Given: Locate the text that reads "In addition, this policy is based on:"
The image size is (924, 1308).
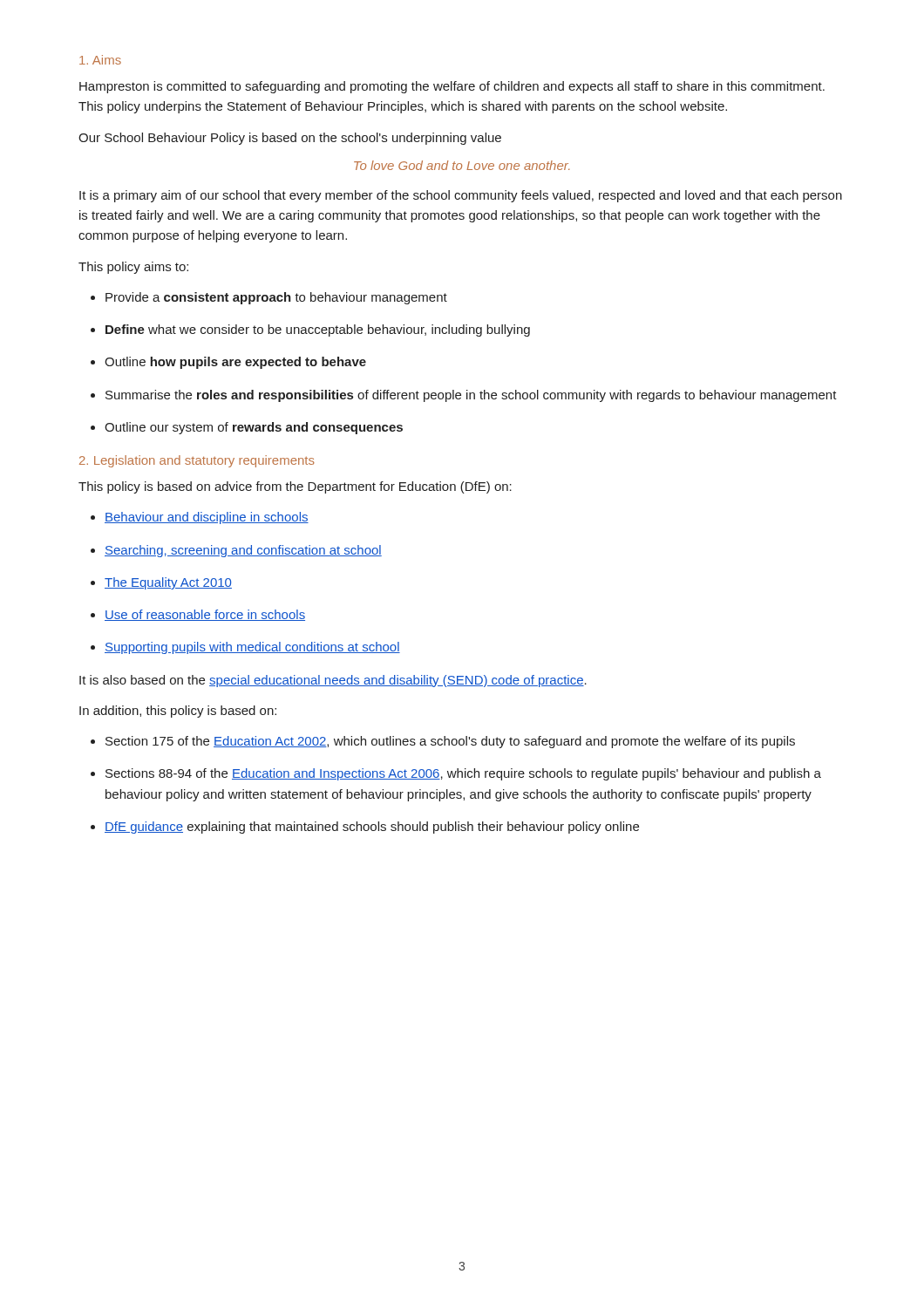Looking at the screenshot, I should [178, 710].
